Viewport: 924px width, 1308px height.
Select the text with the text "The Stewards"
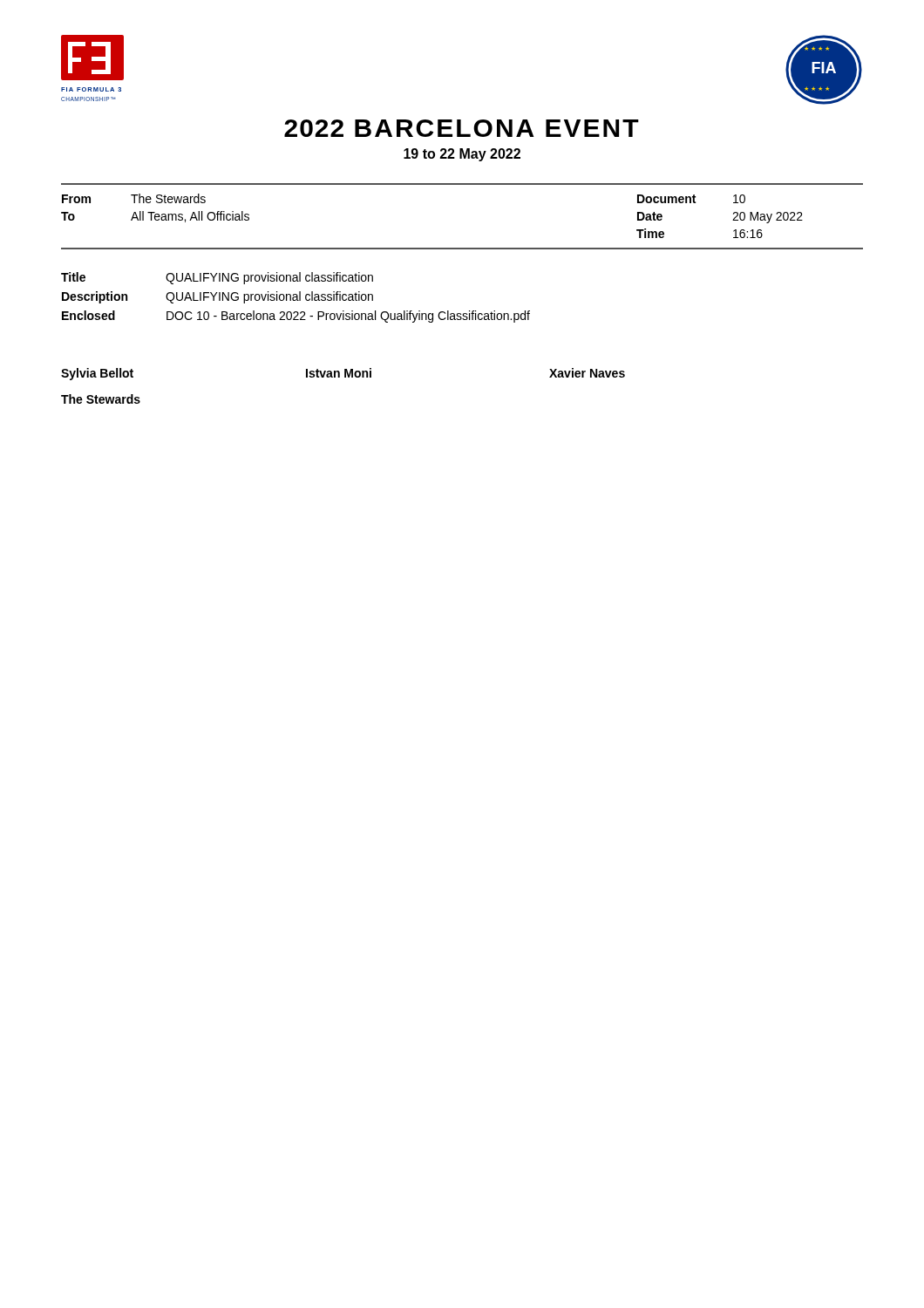click(101, 399)
